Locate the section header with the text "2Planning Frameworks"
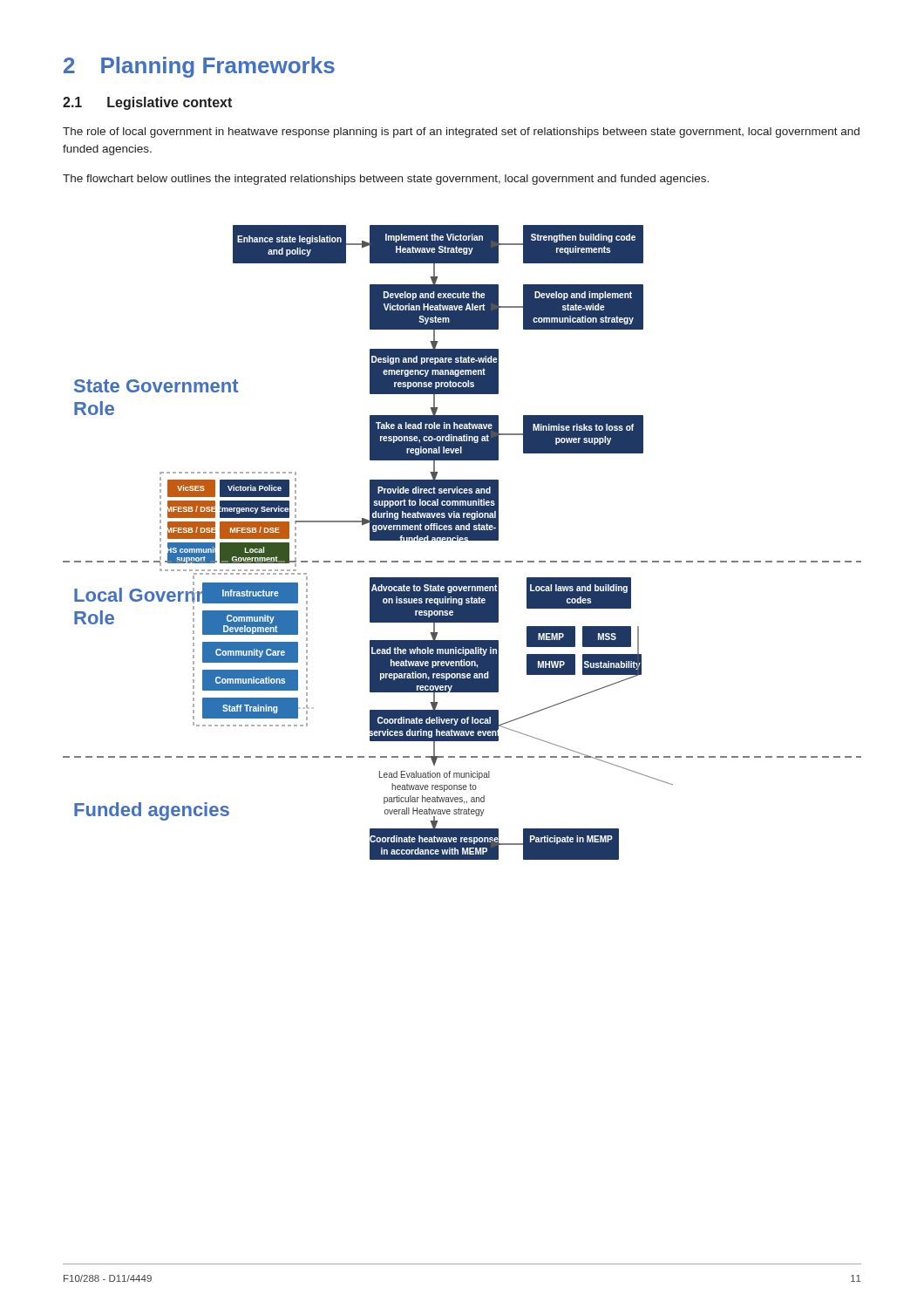This screenshot has height=1308, width=924. (x=220, y=67)
